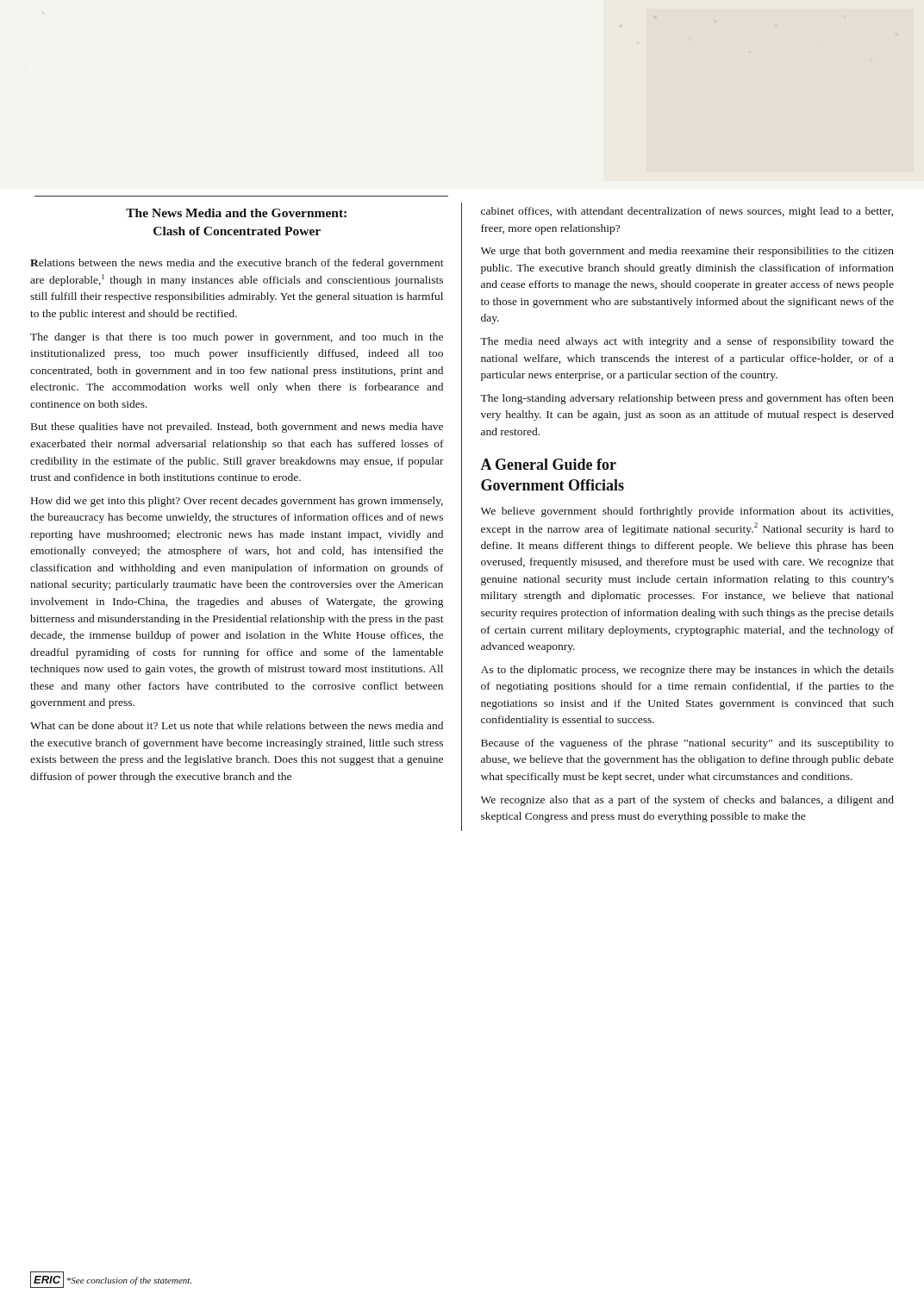Point to the block beginning "The danger is"
The image size is (924, 1293).
237,370
